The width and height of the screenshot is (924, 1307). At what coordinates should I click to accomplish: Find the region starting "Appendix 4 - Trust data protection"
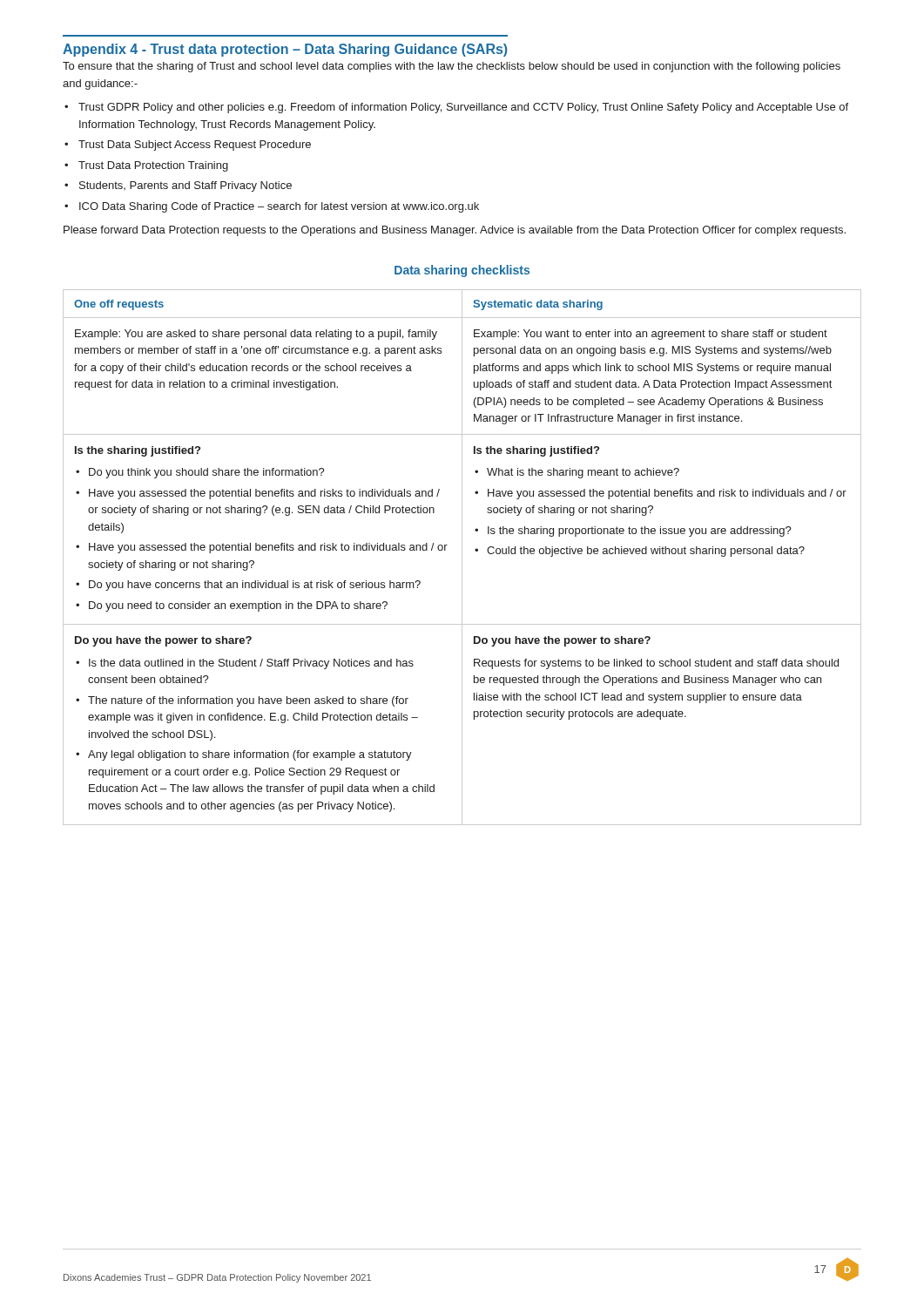click(285, 49)
